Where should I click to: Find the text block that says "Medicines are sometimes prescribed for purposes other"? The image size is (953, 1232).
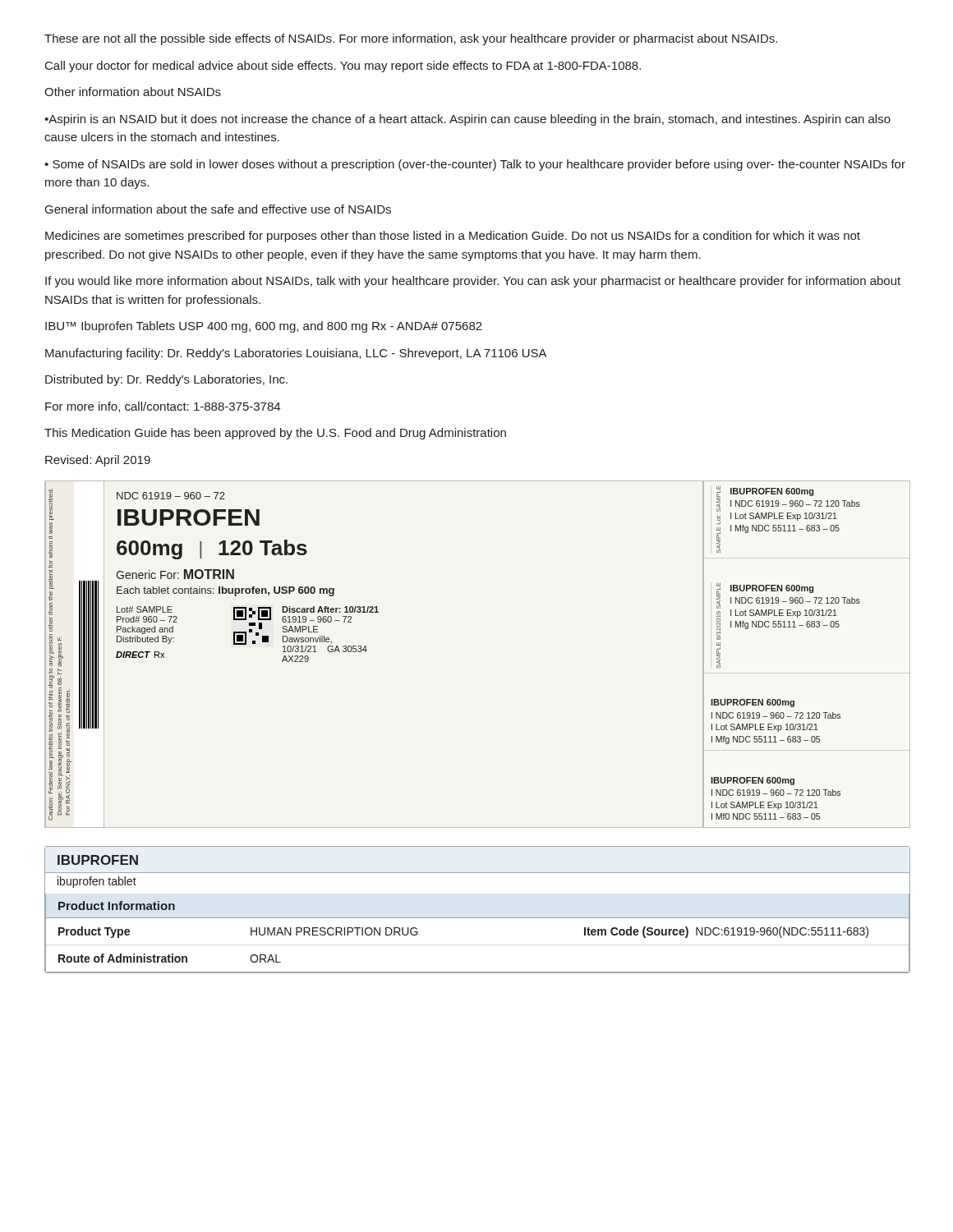point(452,245)
